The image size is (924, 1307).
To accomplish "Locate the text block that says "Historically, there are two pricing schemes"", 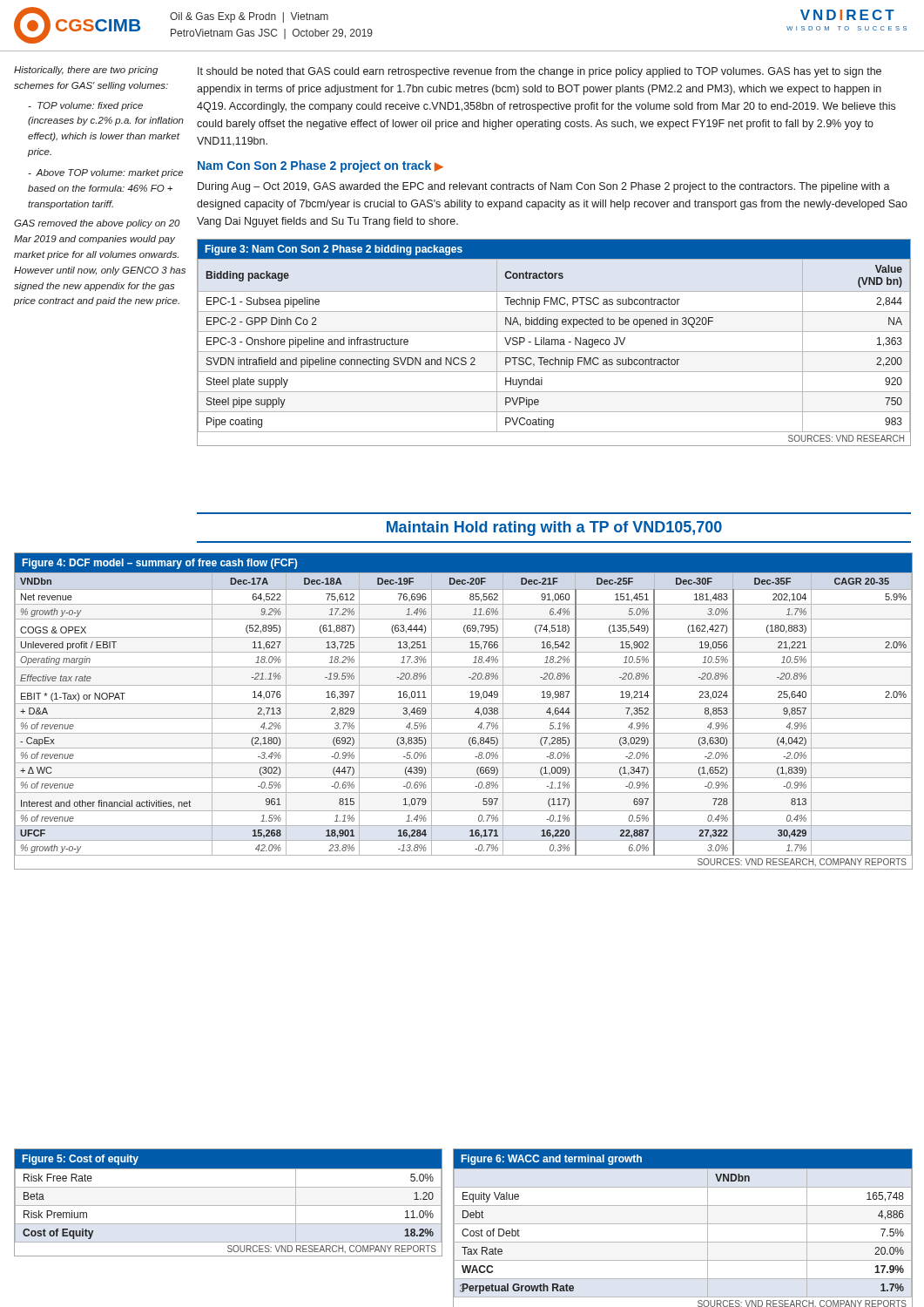I will tap(101, 185).
